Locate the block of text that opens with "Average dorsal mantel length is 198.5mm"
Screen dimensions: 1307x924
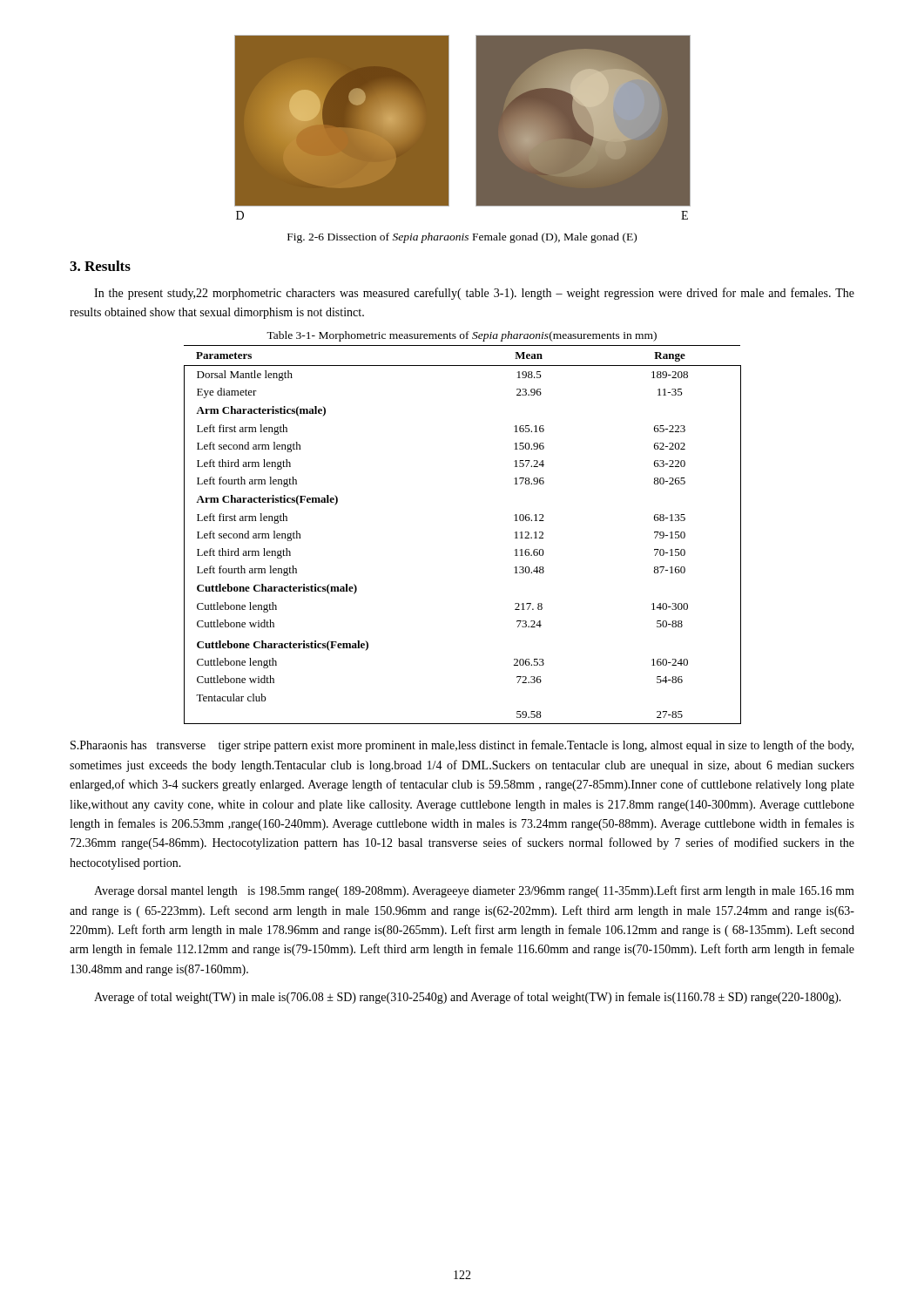pos(462,930)
